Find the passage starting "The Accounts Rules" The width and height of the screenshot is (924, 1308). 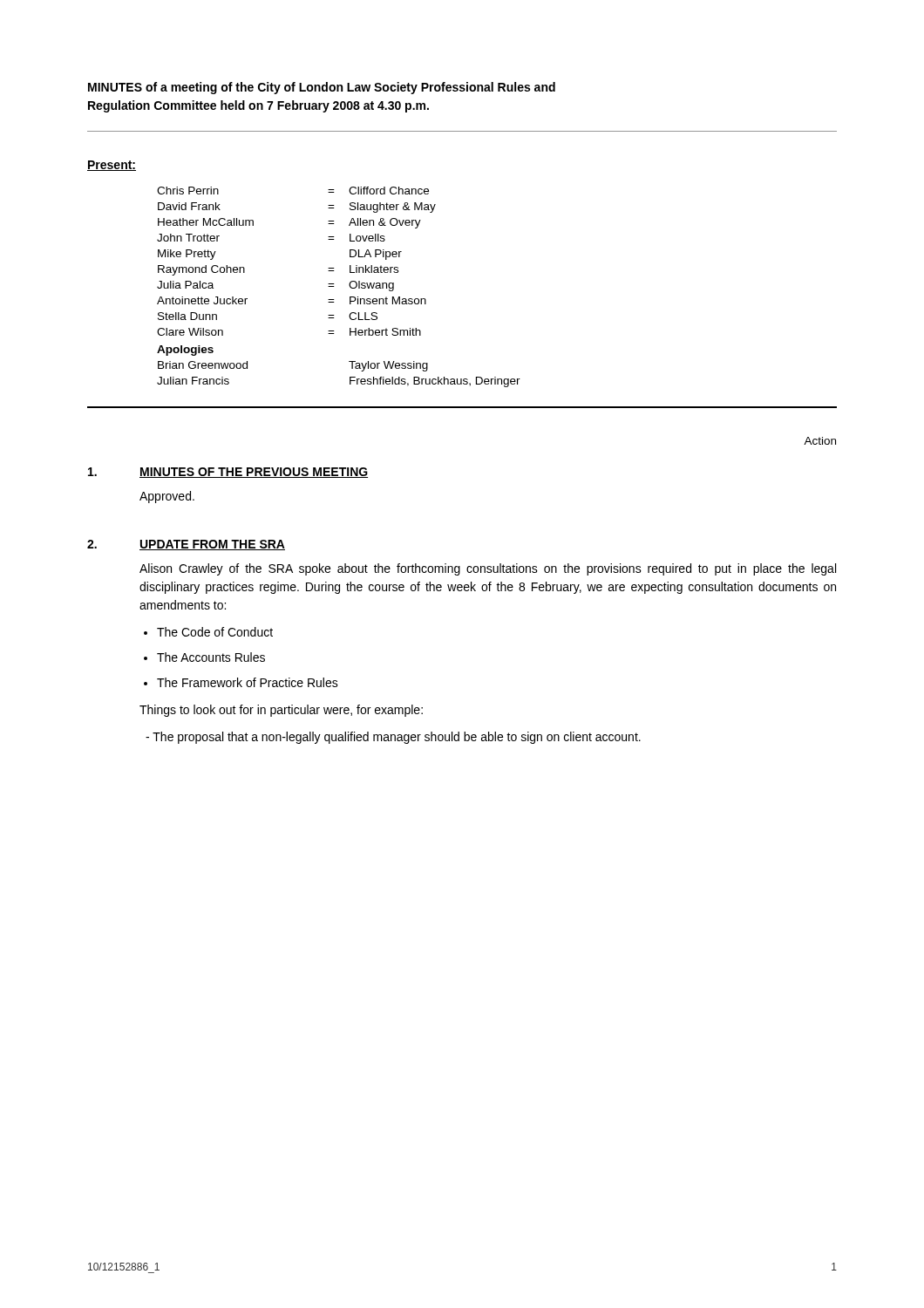click(x=211, y=657)
